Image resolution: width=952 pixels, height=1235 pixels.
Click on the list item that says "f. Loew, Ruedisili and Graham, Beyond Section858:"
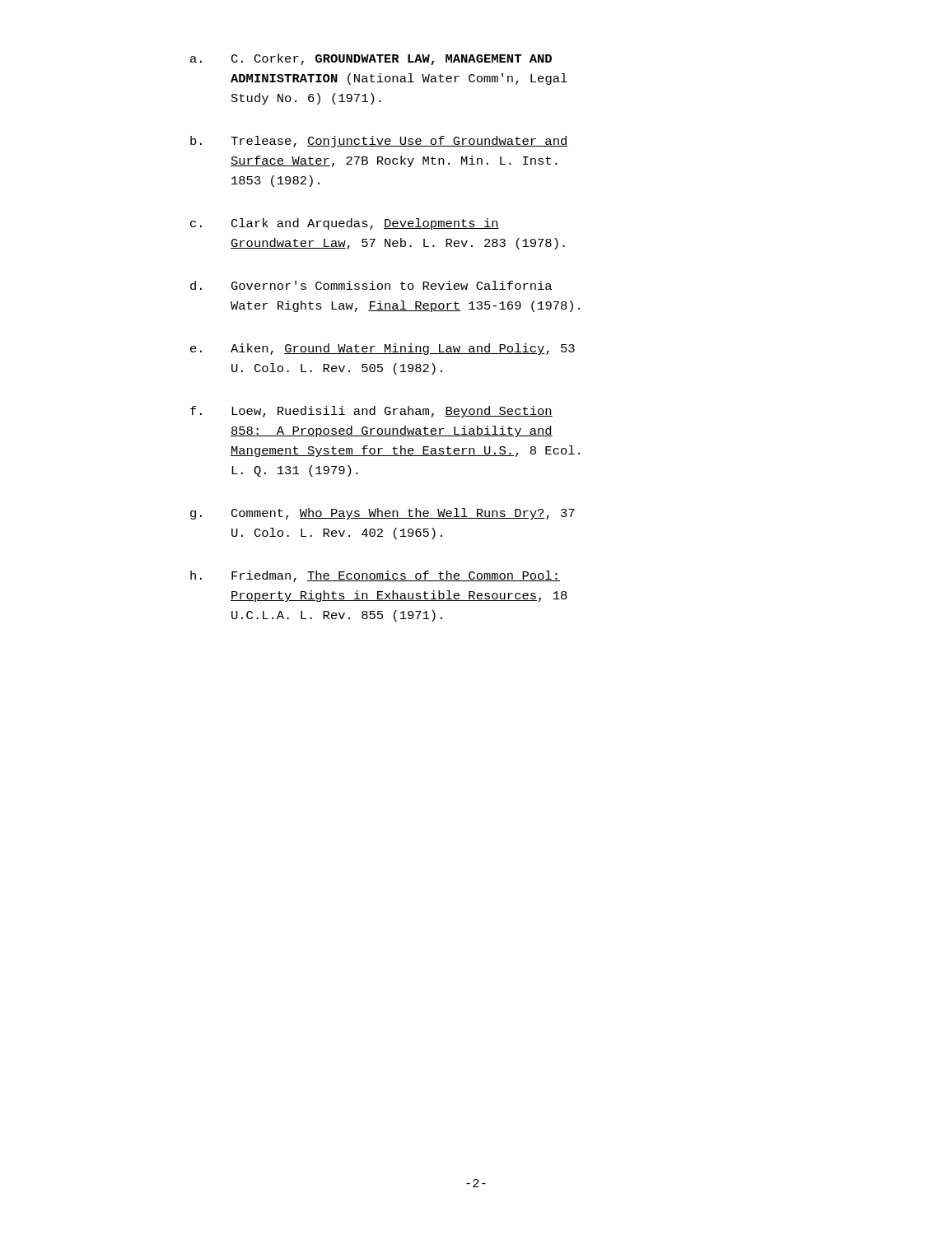click(x=530, y=442)
